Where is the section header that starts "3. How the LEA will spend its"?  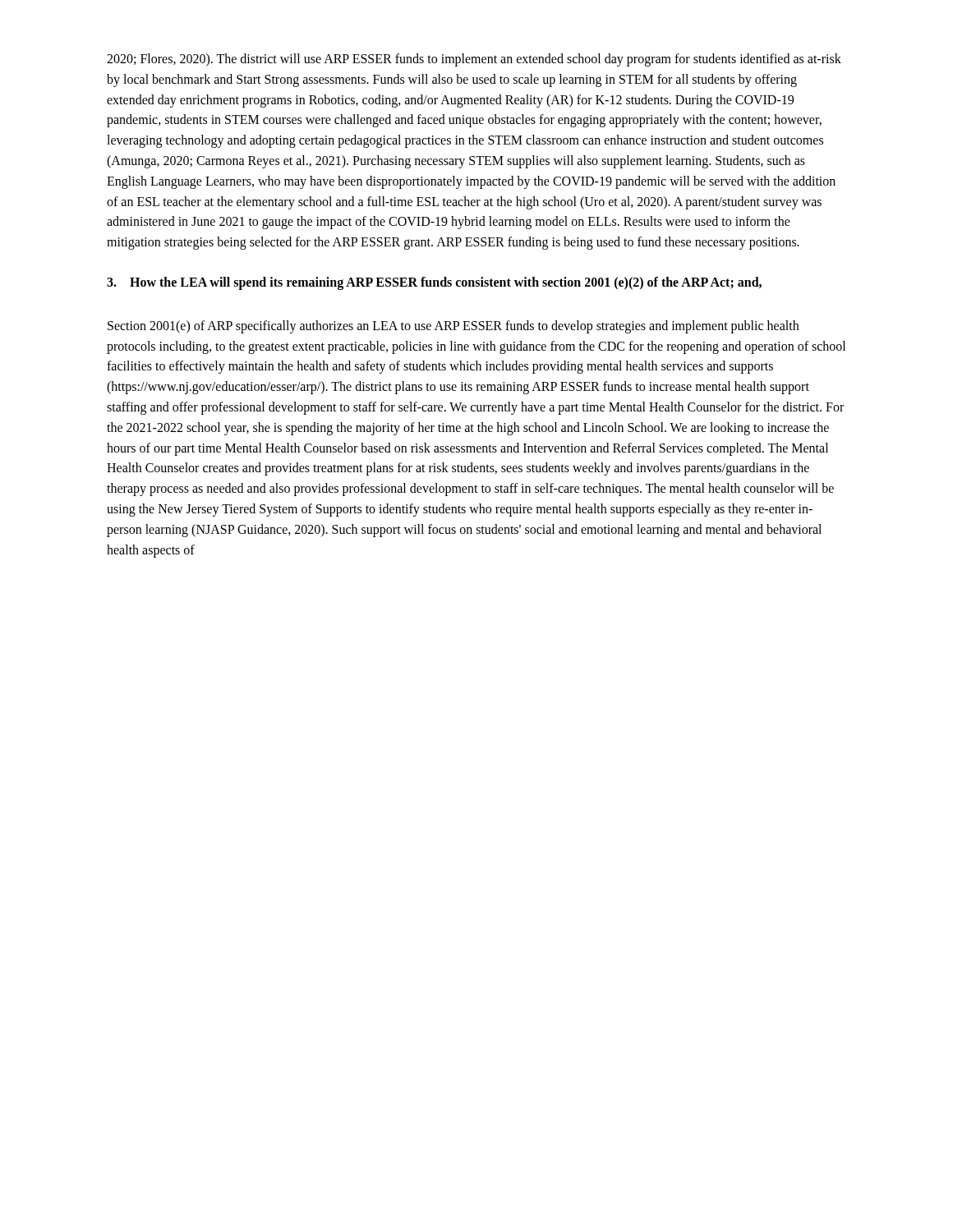[434, 283]
